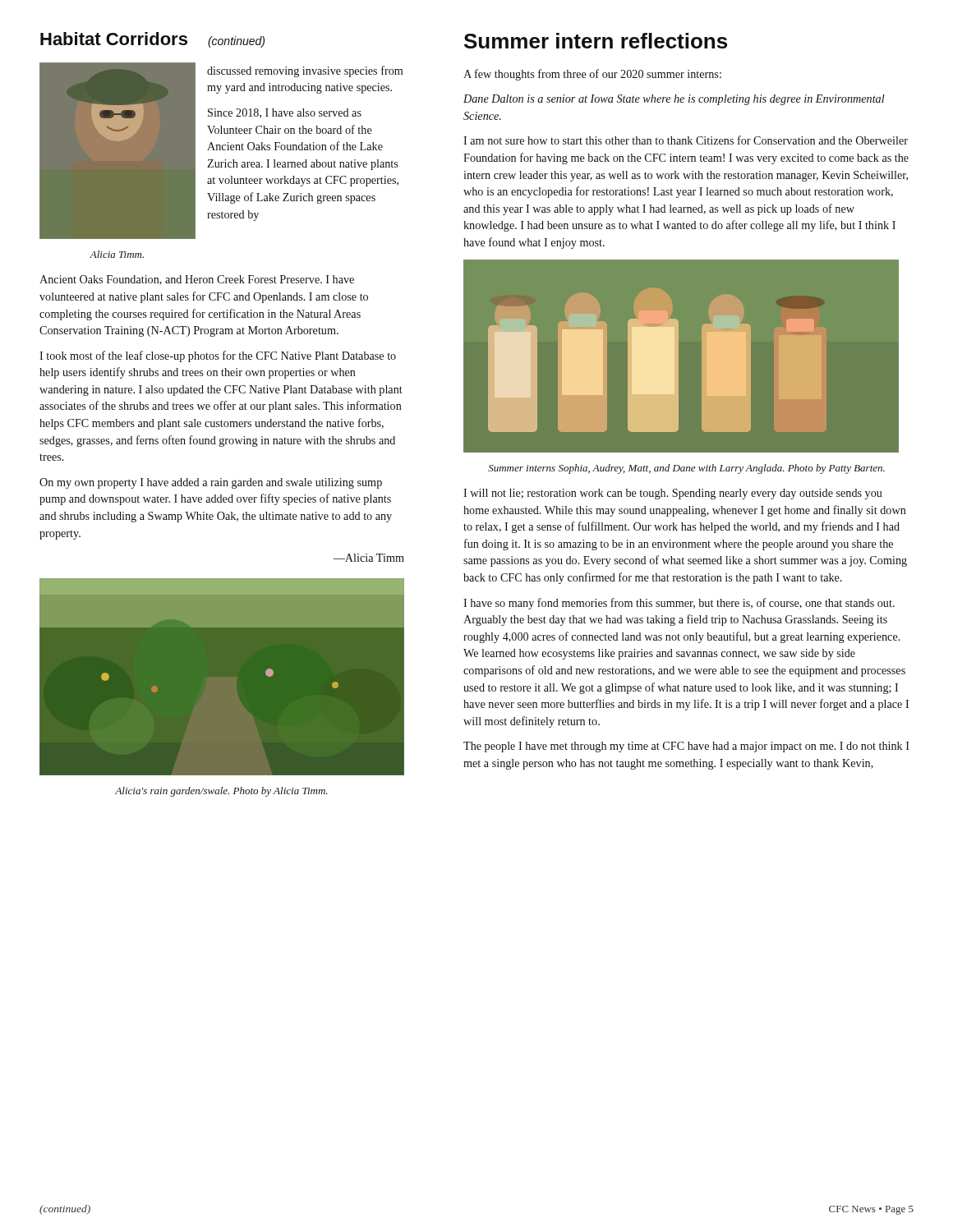The image size is (953, 1232).
Task: Navigate to the text starting "—Alicia Timm"
Action: 369,558
